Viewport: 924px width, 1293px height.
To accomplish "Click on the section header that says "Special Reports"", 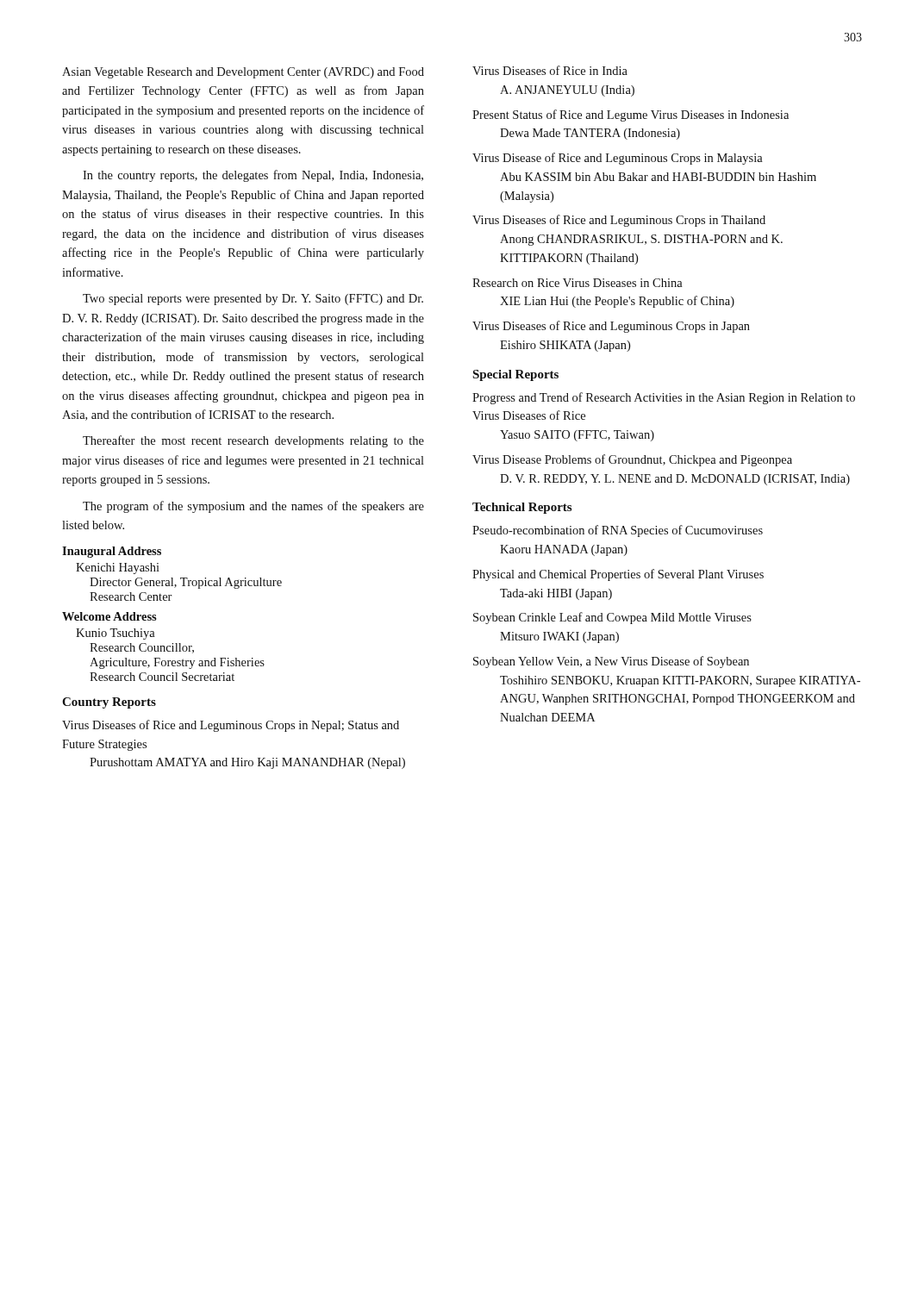I will coord(516,374).
